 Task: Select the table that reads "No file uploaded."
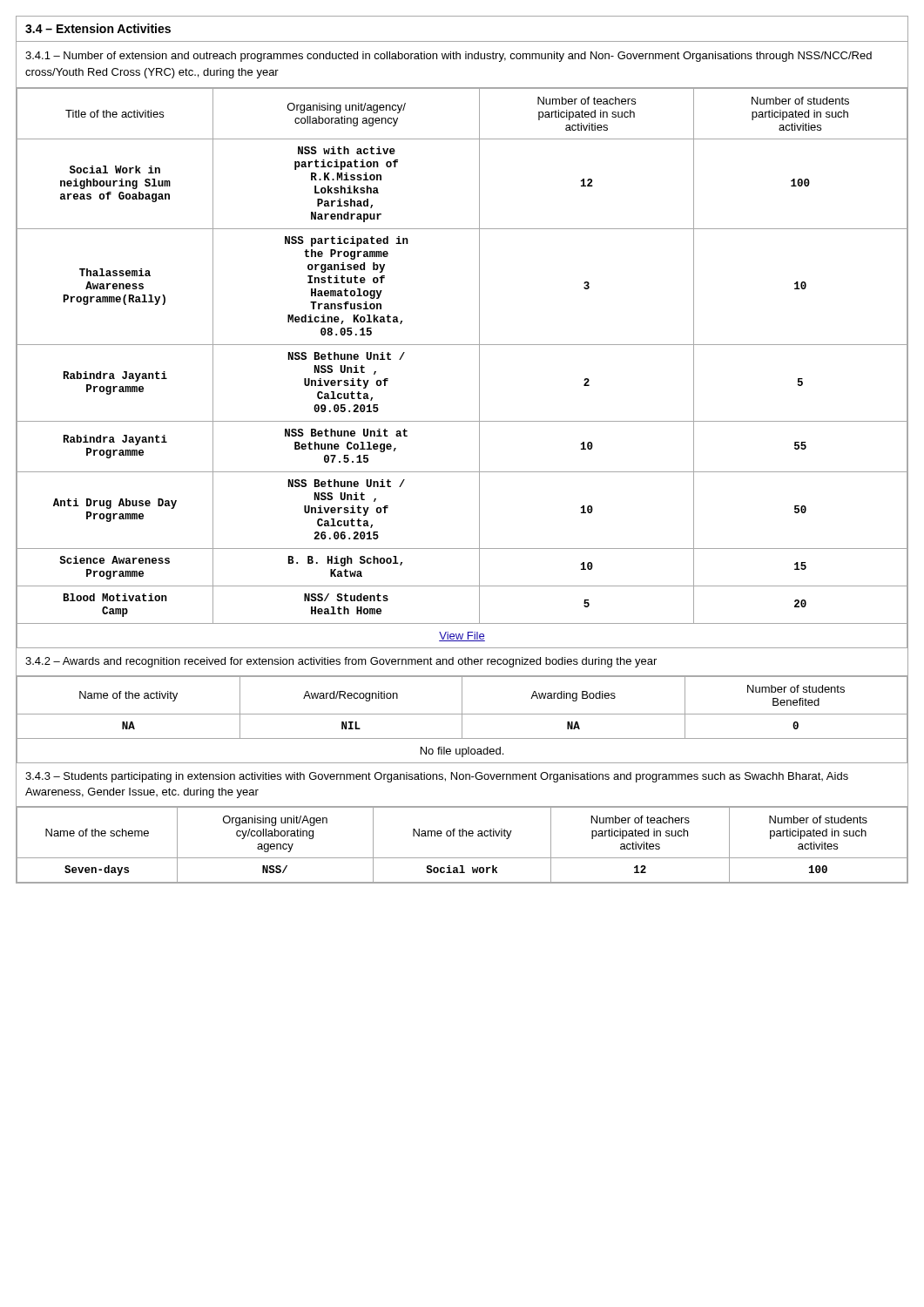coord(462,719)
